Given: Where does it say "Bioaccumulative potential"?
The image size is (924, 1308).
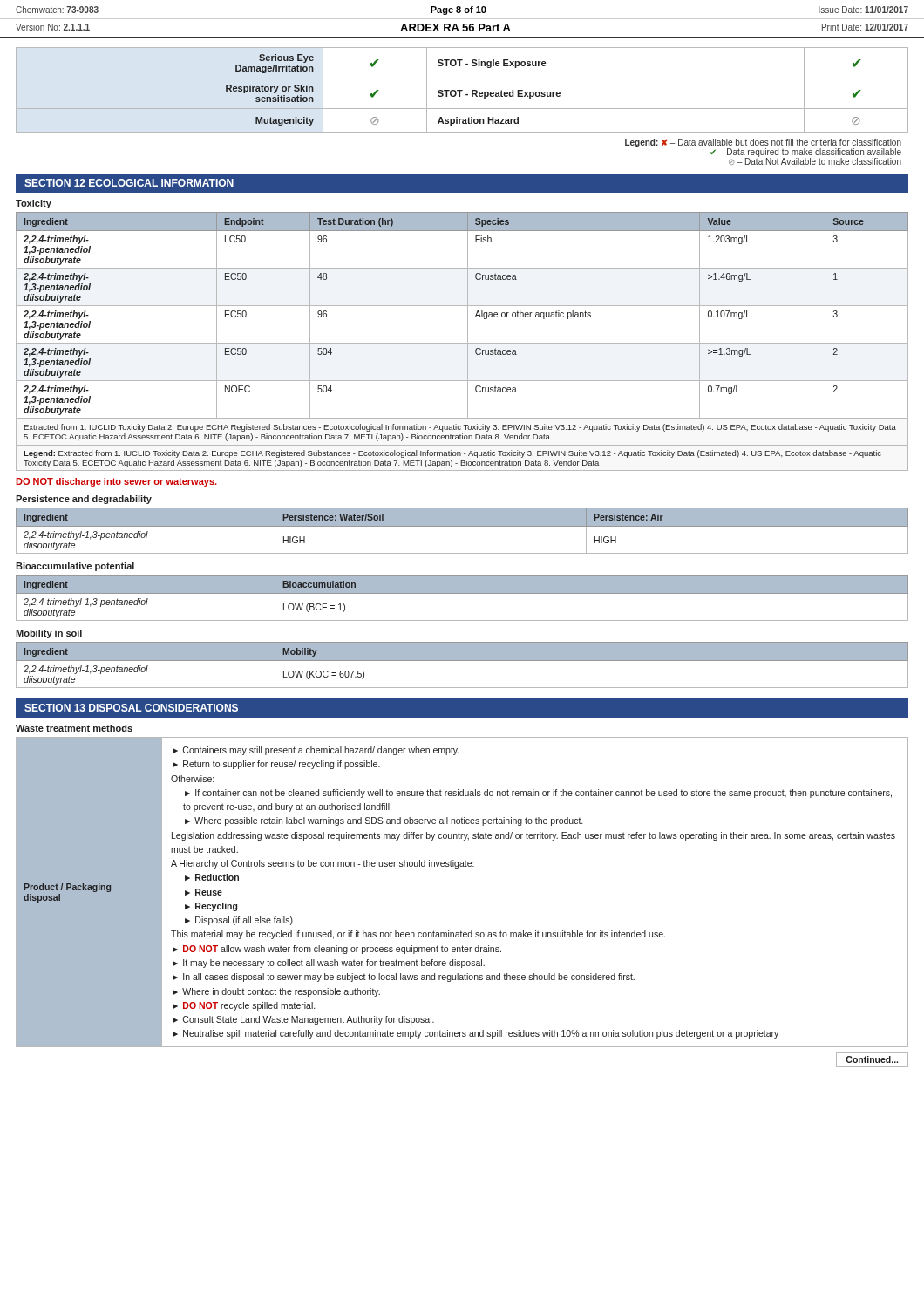Looking at the screenshot, I should pyautogui.click(x=75, y=566).
